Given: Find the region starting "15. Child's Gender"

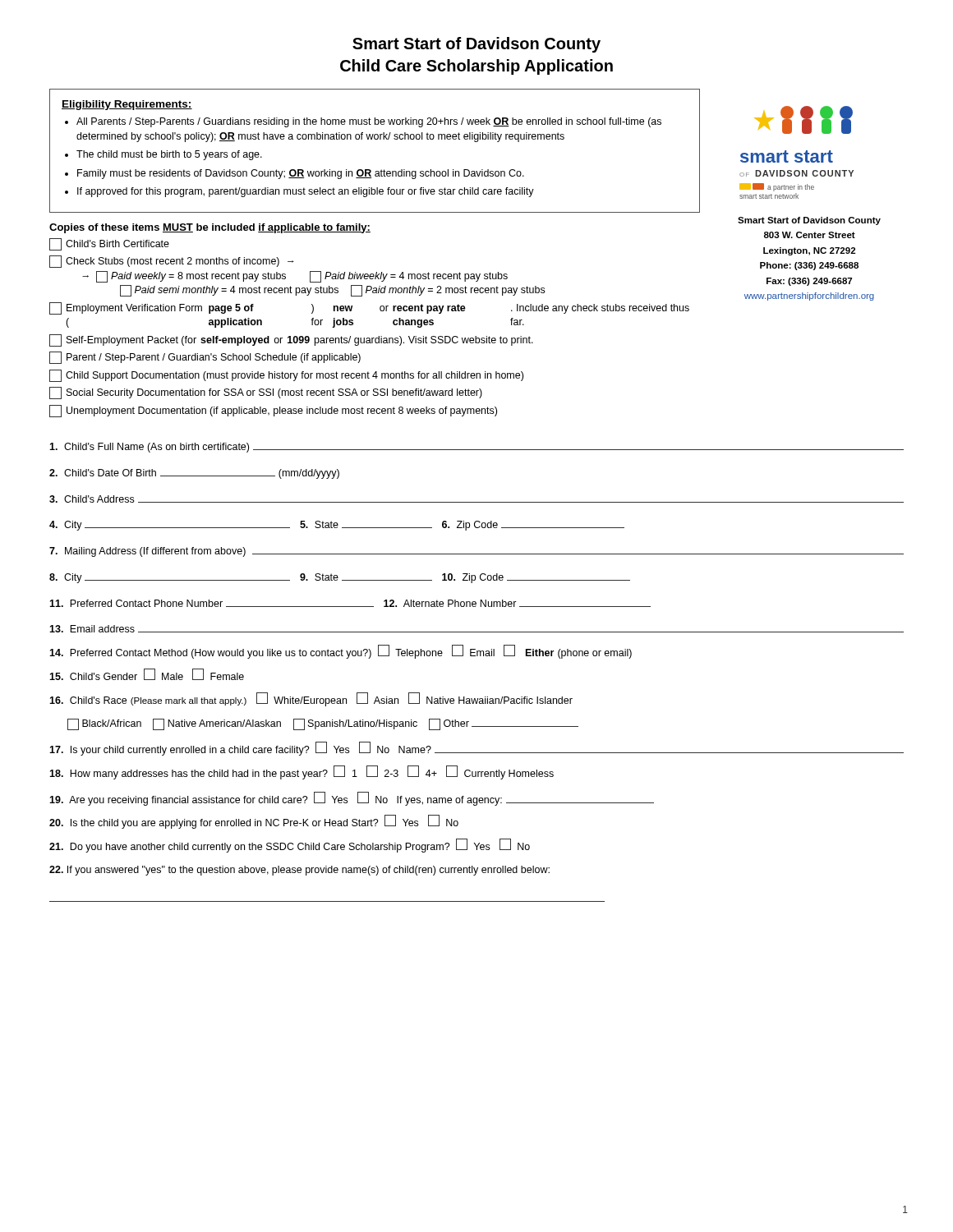Looking at the screenshot, I should (x=147, y=676).
